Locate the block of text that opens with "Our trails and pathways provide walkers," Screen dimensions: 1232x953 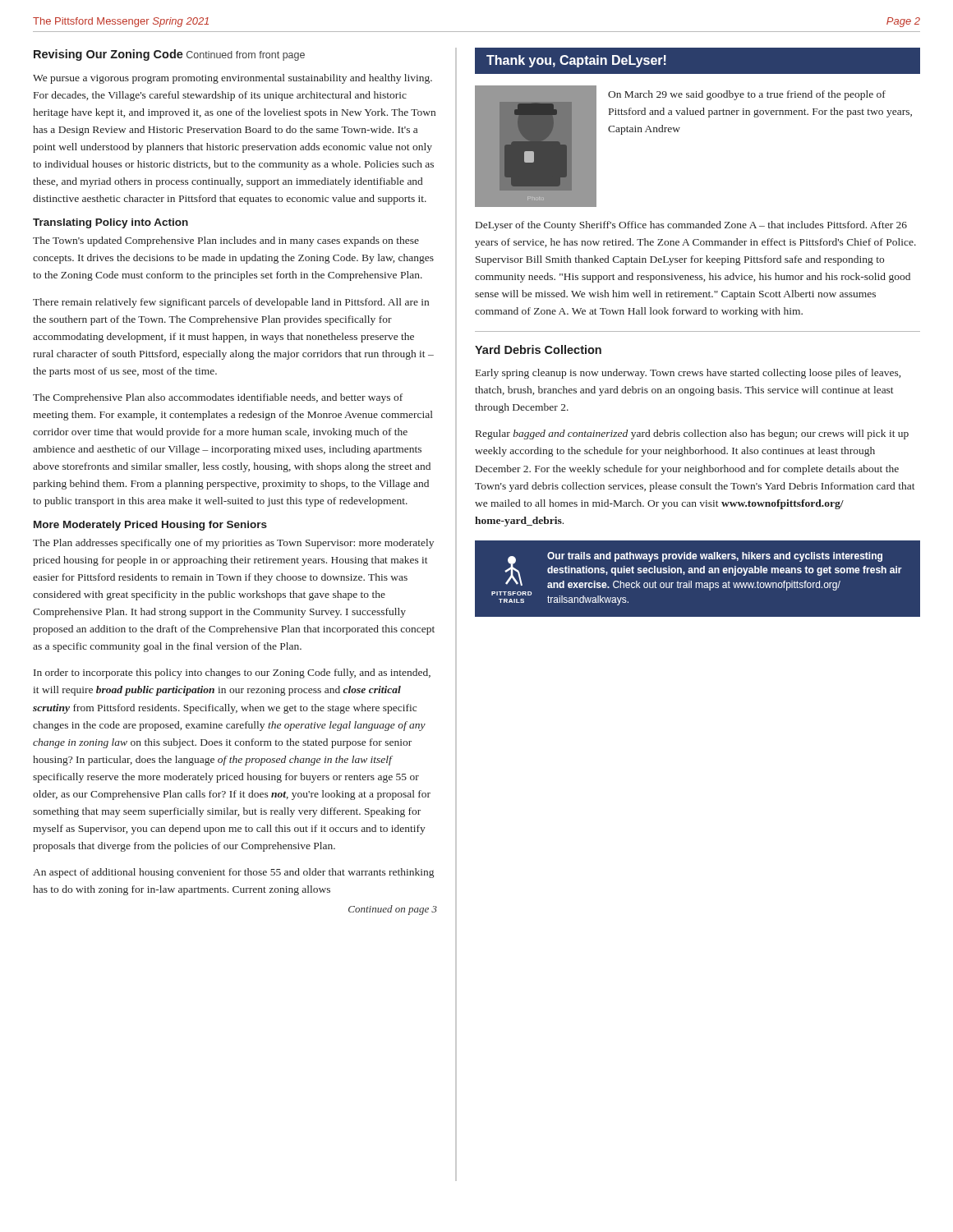click(x=724, y=578)
